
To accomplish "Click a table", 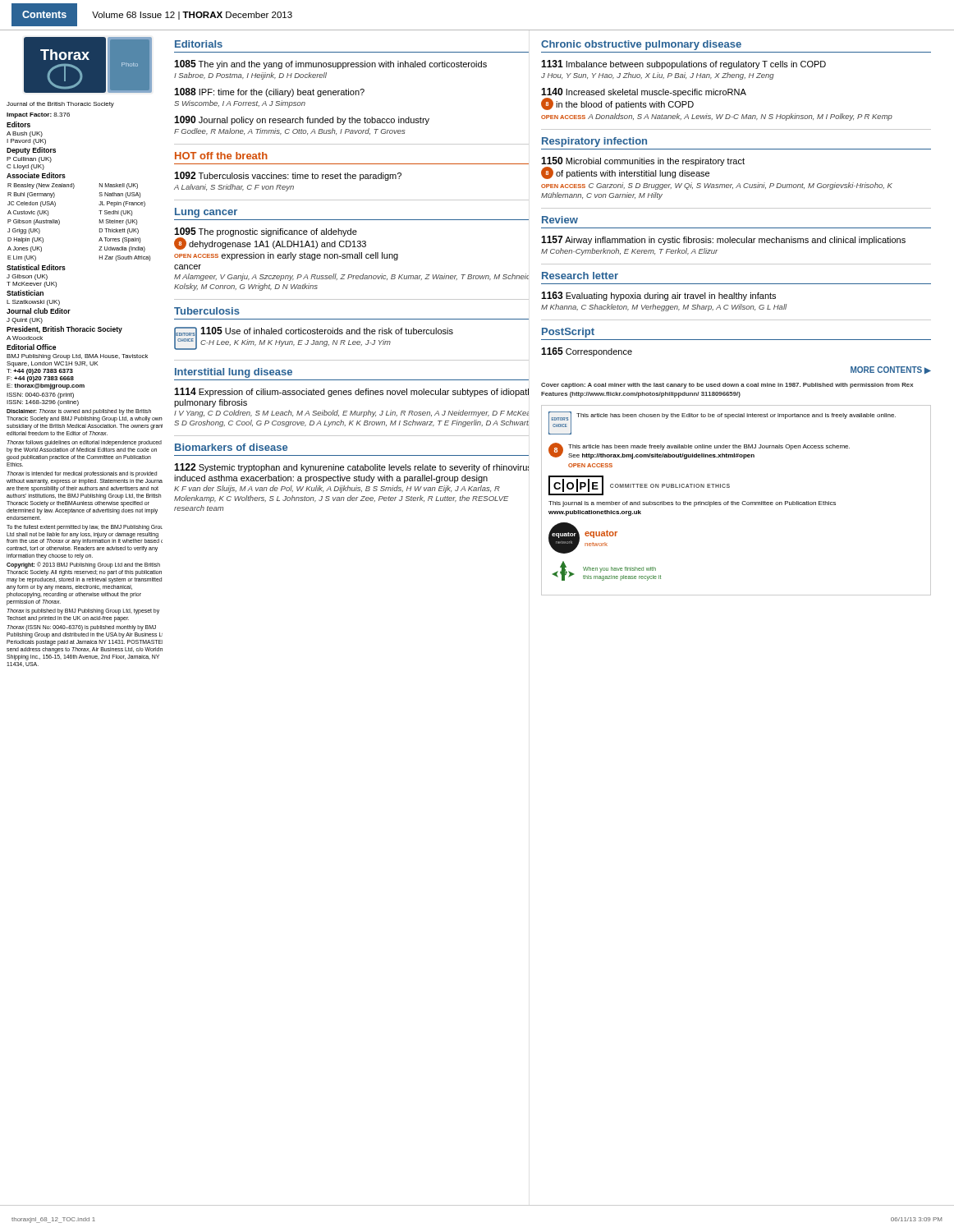I will tap(88, 221).
